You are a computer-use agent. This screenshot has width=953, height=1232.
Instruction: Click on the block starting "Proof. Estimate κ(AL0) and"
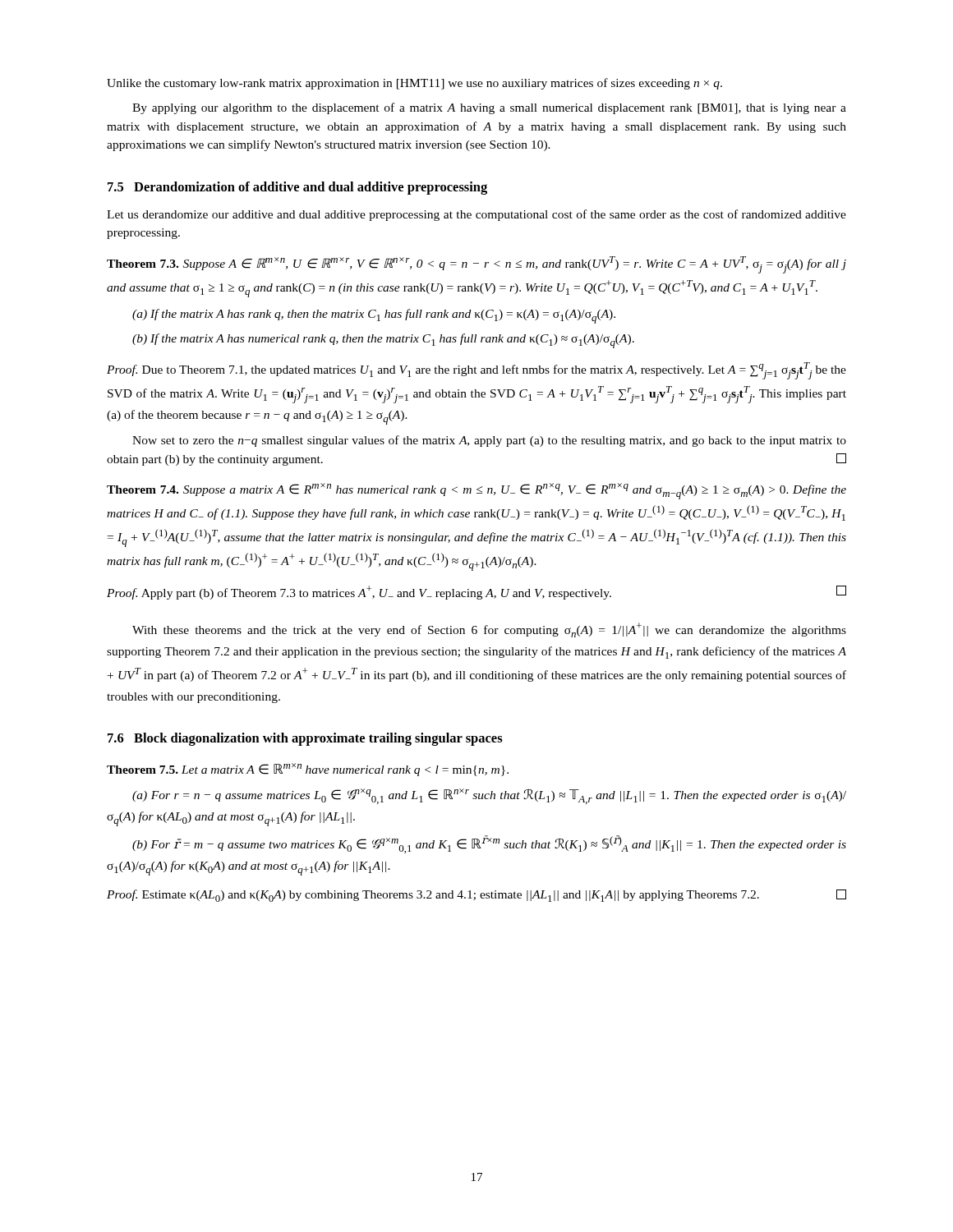(476, 896)
